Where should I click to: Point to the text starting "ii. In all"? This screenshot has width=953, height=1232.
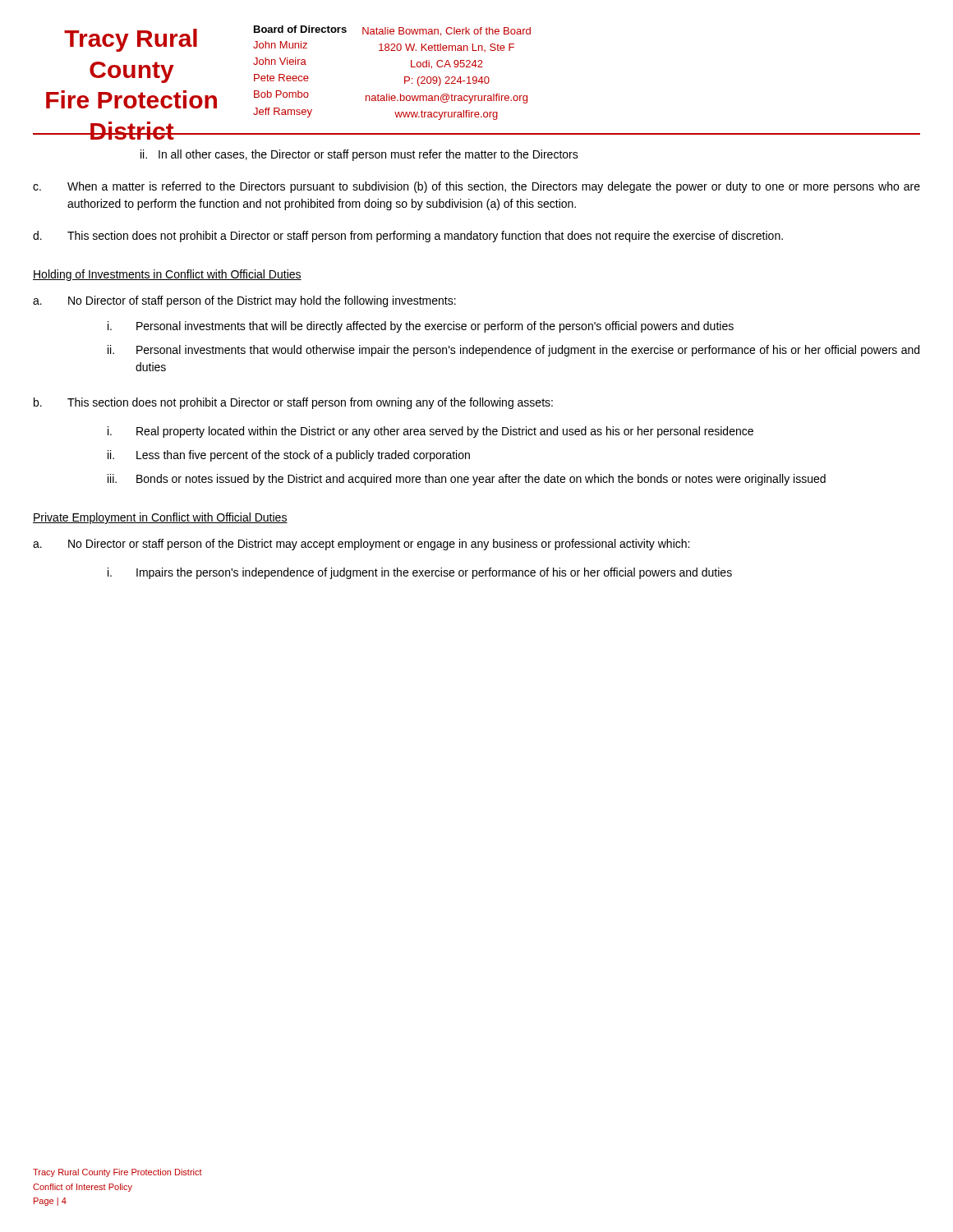(x=359, y=154)
